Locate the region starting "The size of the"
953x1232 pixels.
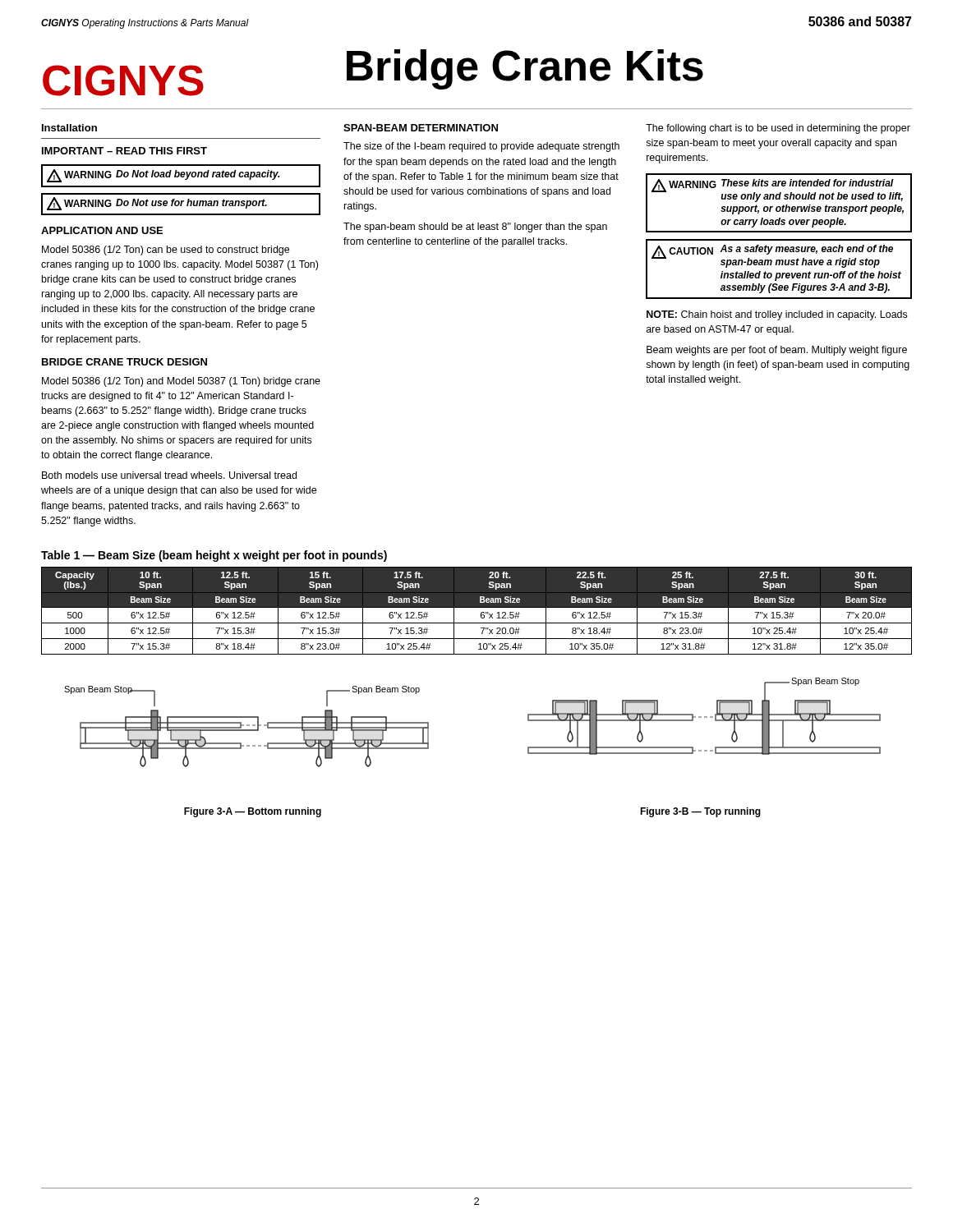pos(483,194)
